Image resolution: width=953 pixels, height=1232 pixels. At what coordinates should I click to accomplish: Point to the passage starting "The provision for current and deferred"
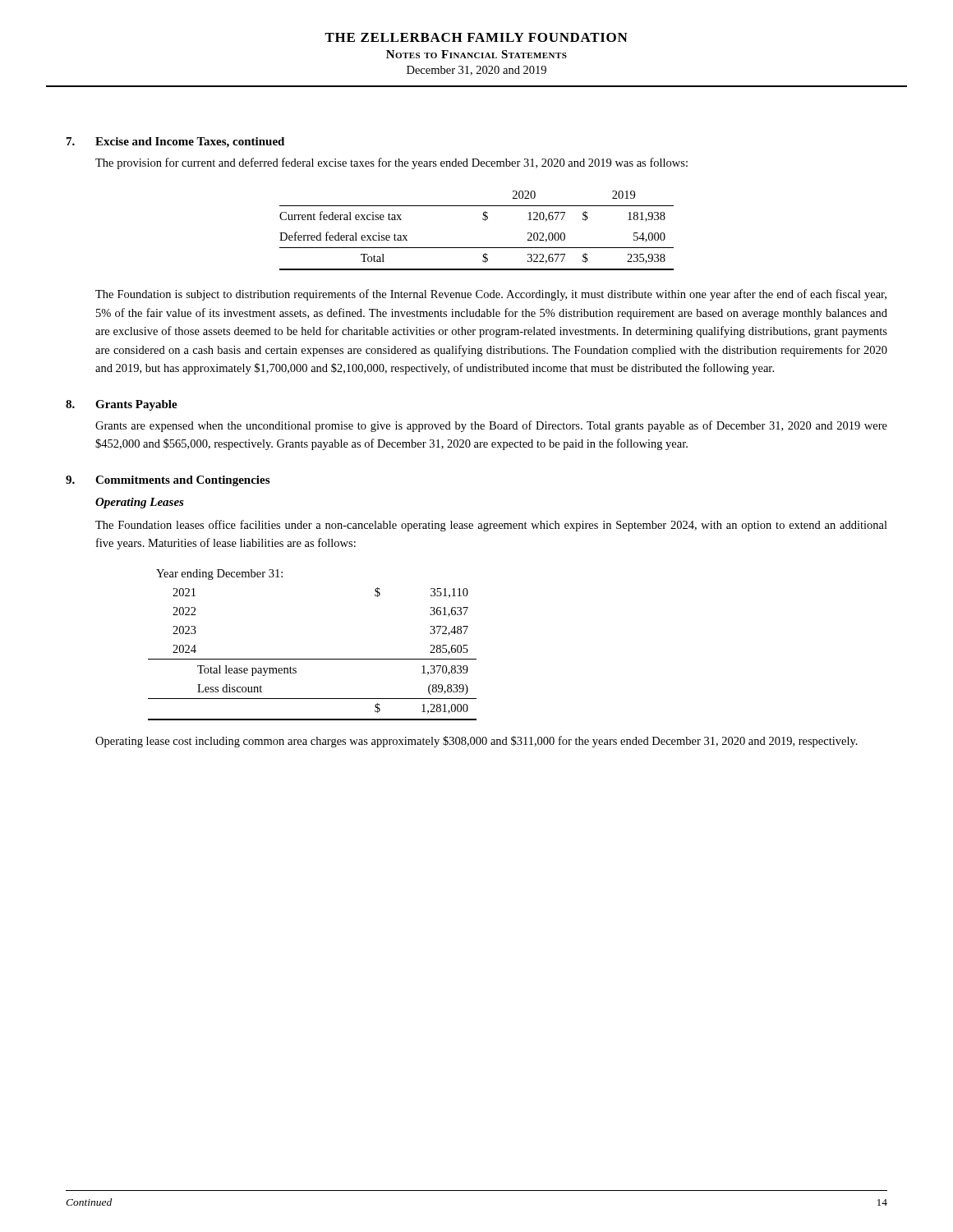[x=392, y=163]
